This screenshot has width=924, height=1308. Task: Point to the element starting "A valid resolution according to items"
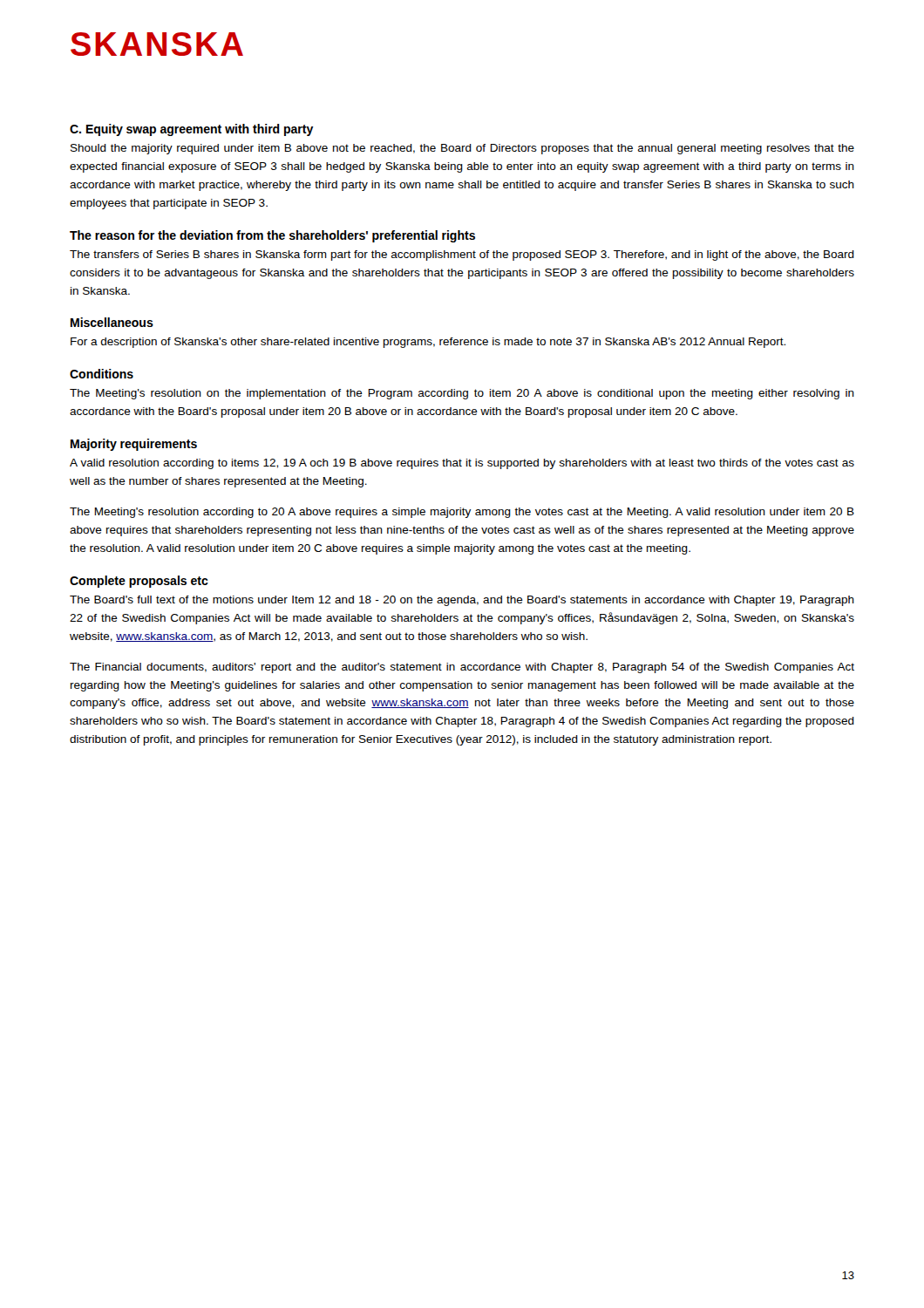point(462,472)
